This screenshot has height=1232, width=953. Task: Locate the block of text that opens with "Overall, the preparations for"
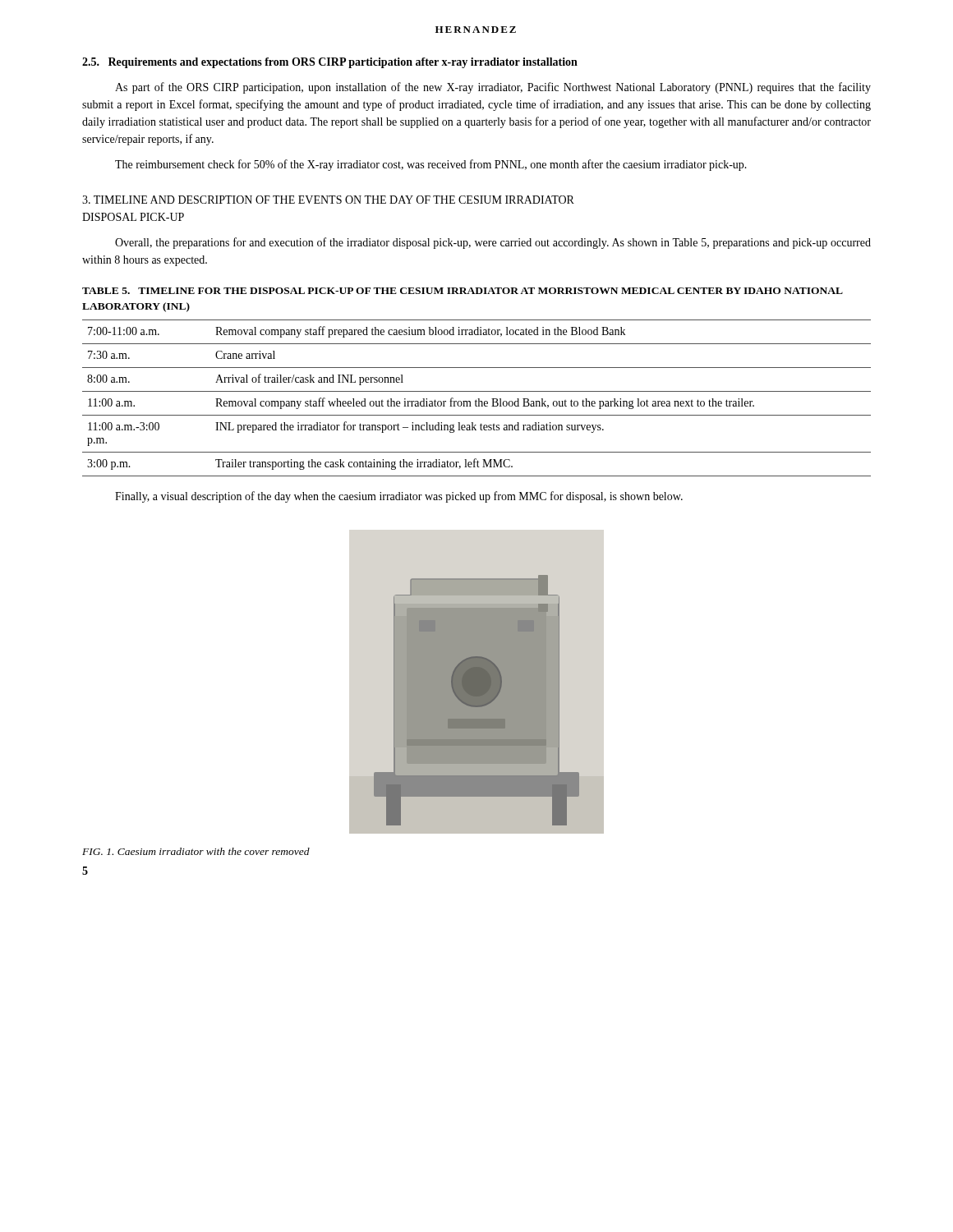point(476,251)
